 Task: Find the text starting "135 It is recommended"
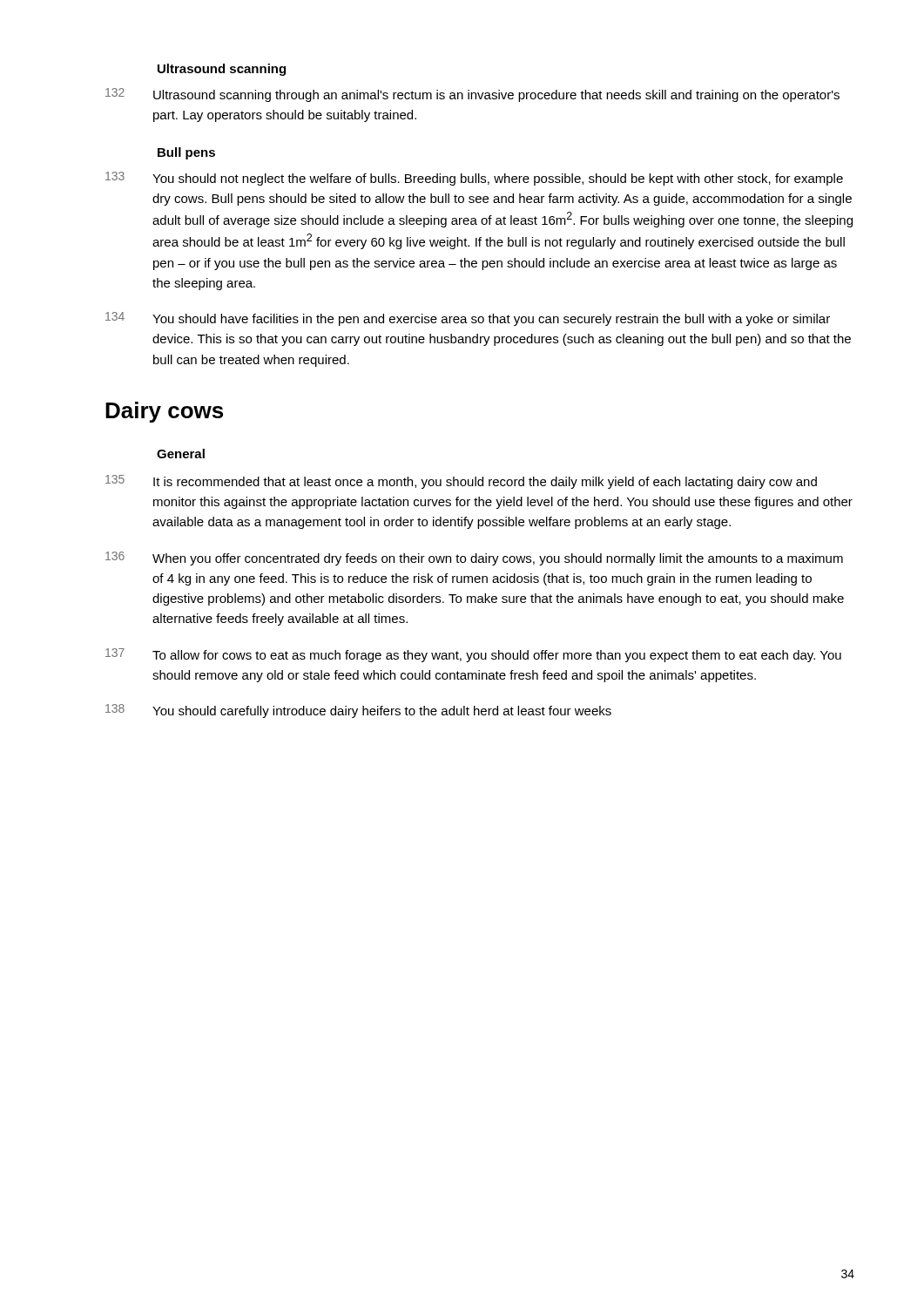click(479, 502)
